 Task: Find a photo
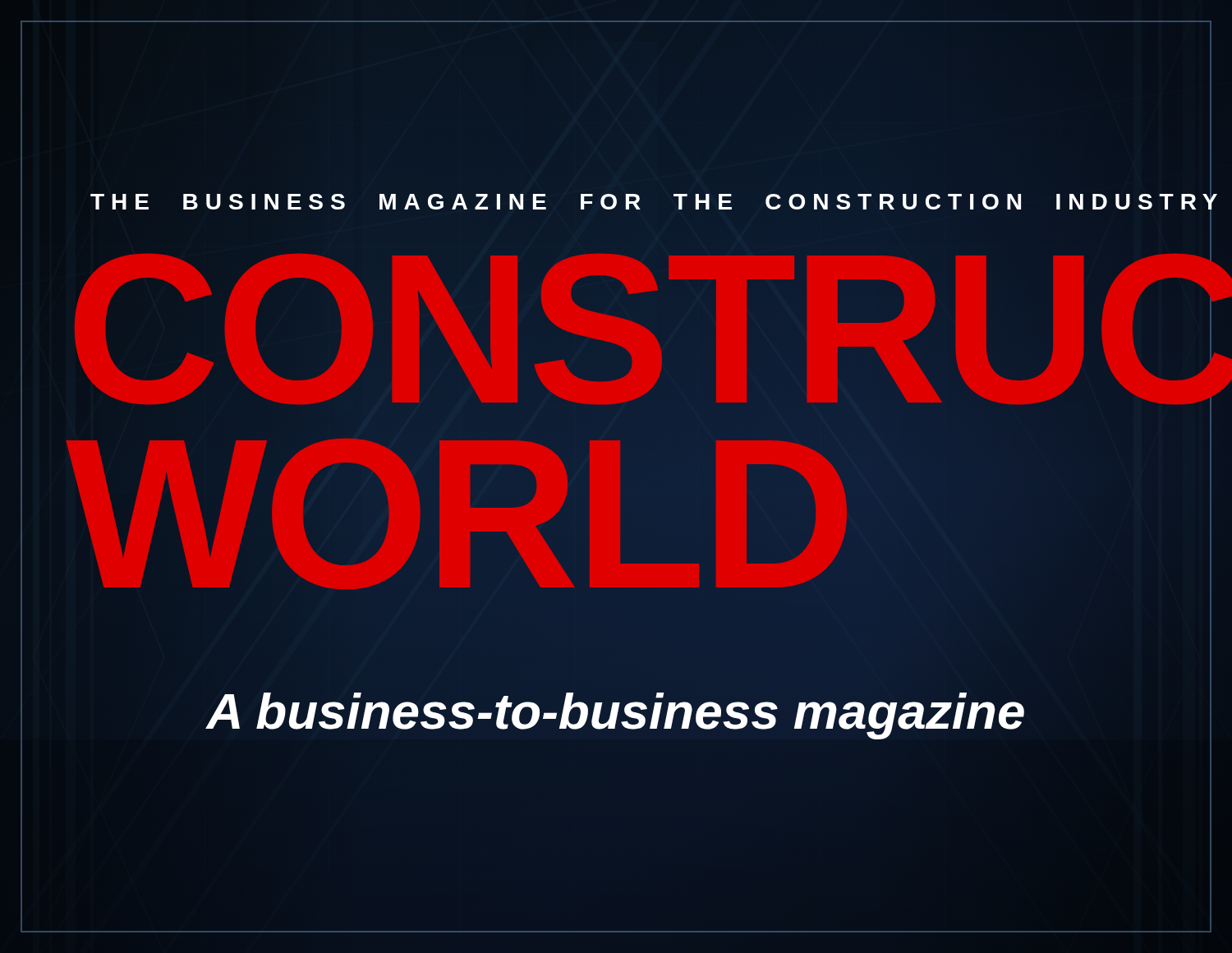616,476
